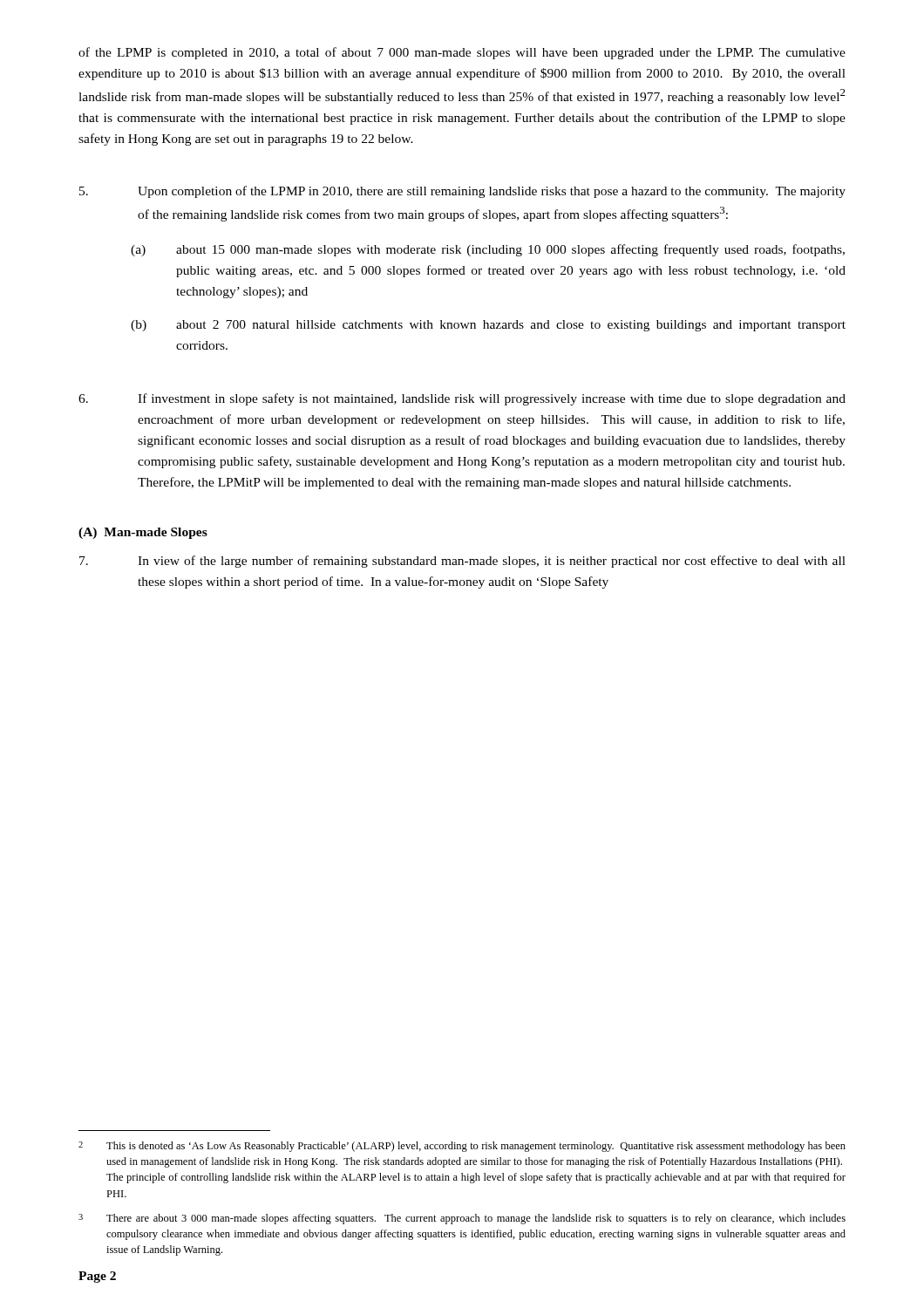Locate the text block starting "(b) about 2 700"
Viewport: 924px width, 1308px height.
[x=488, y=335]
